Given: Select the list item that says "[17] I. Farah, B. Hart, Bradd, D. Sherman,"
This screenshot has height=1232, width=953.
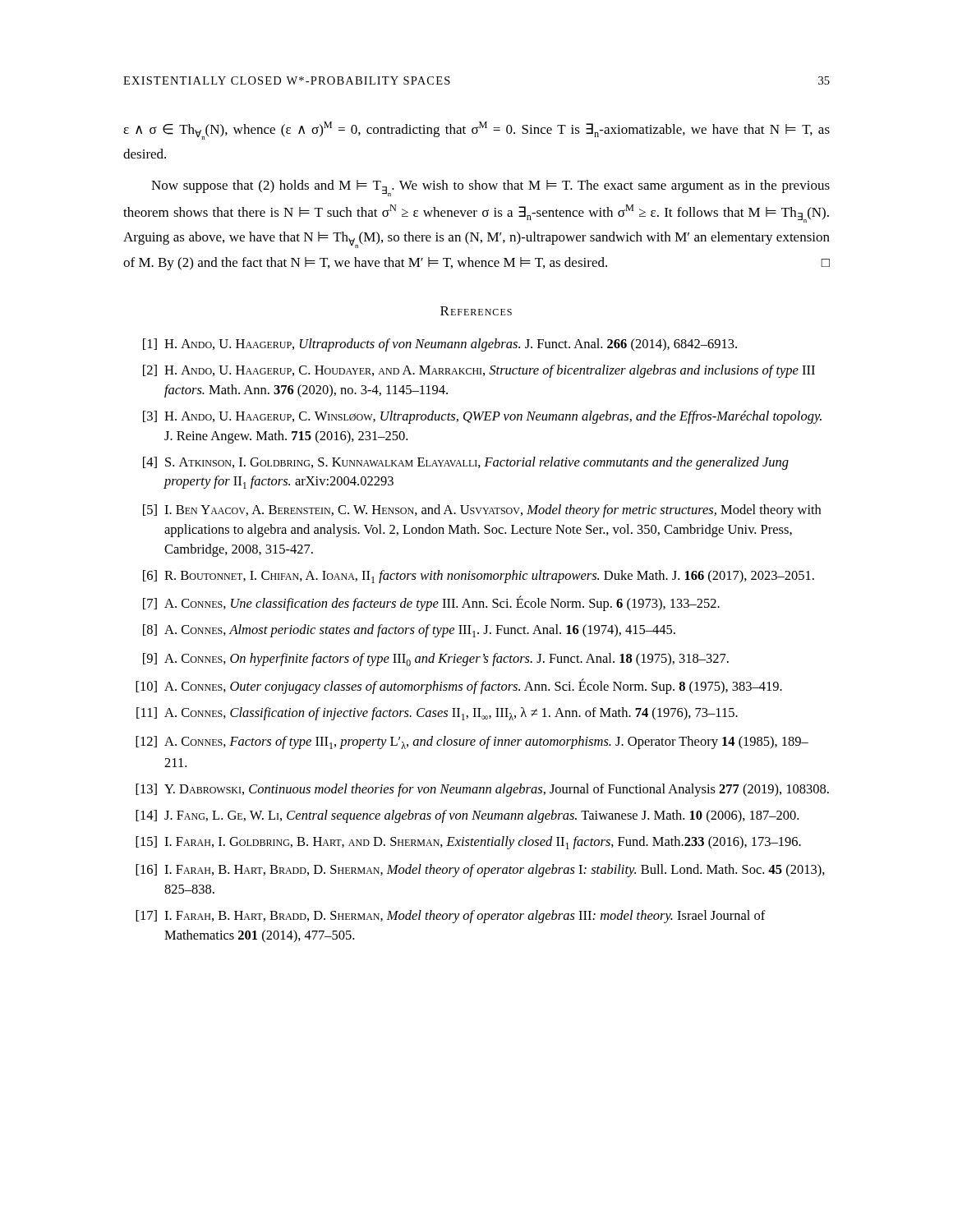Looking at the screenshot, I should click(x=476, y=926).
